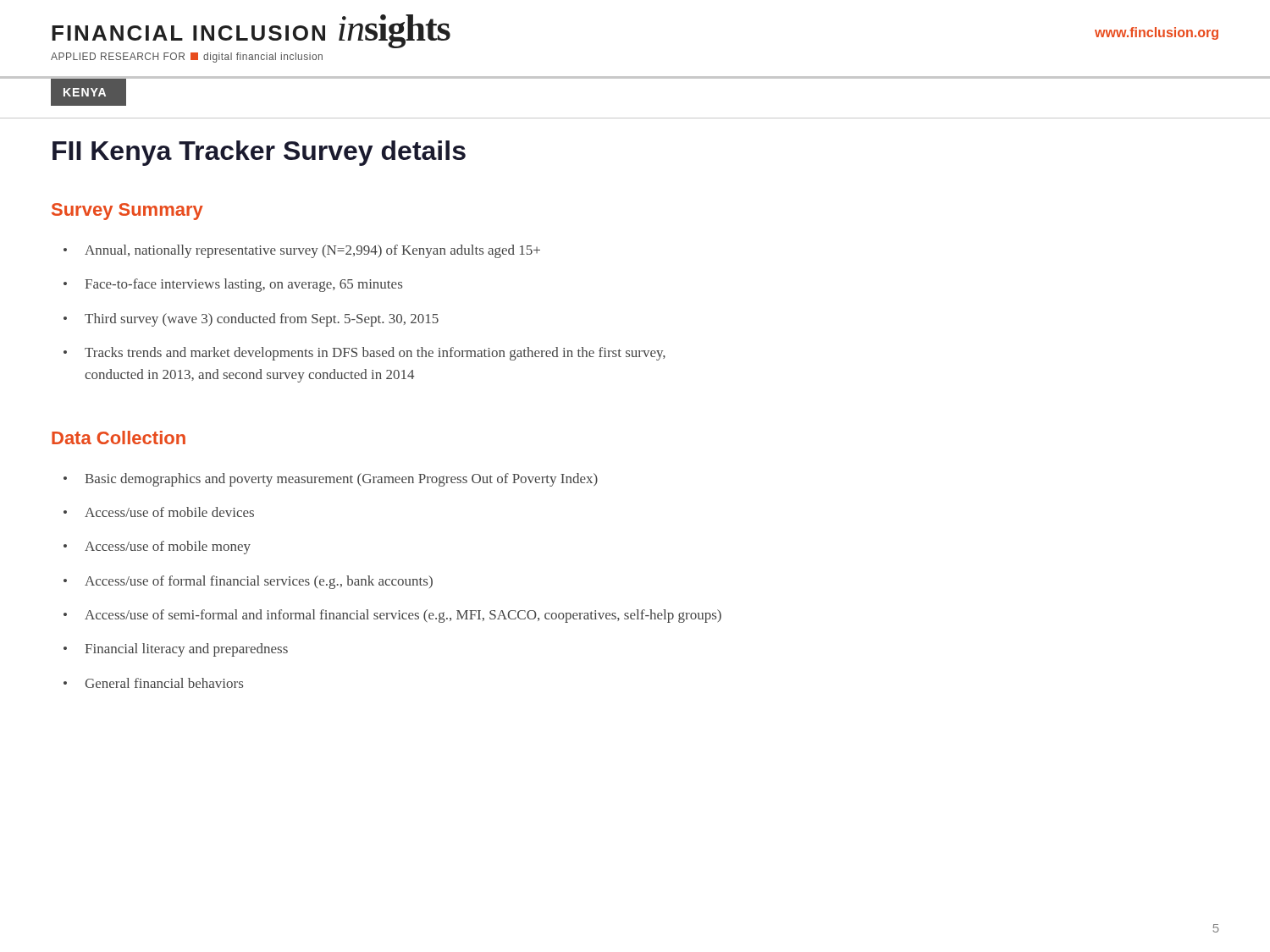This screenshot has width=1270, height=952.
Task: Find the block on this page that starts "• Access/use of semi-formal"
Action: (x=392, y=615)
